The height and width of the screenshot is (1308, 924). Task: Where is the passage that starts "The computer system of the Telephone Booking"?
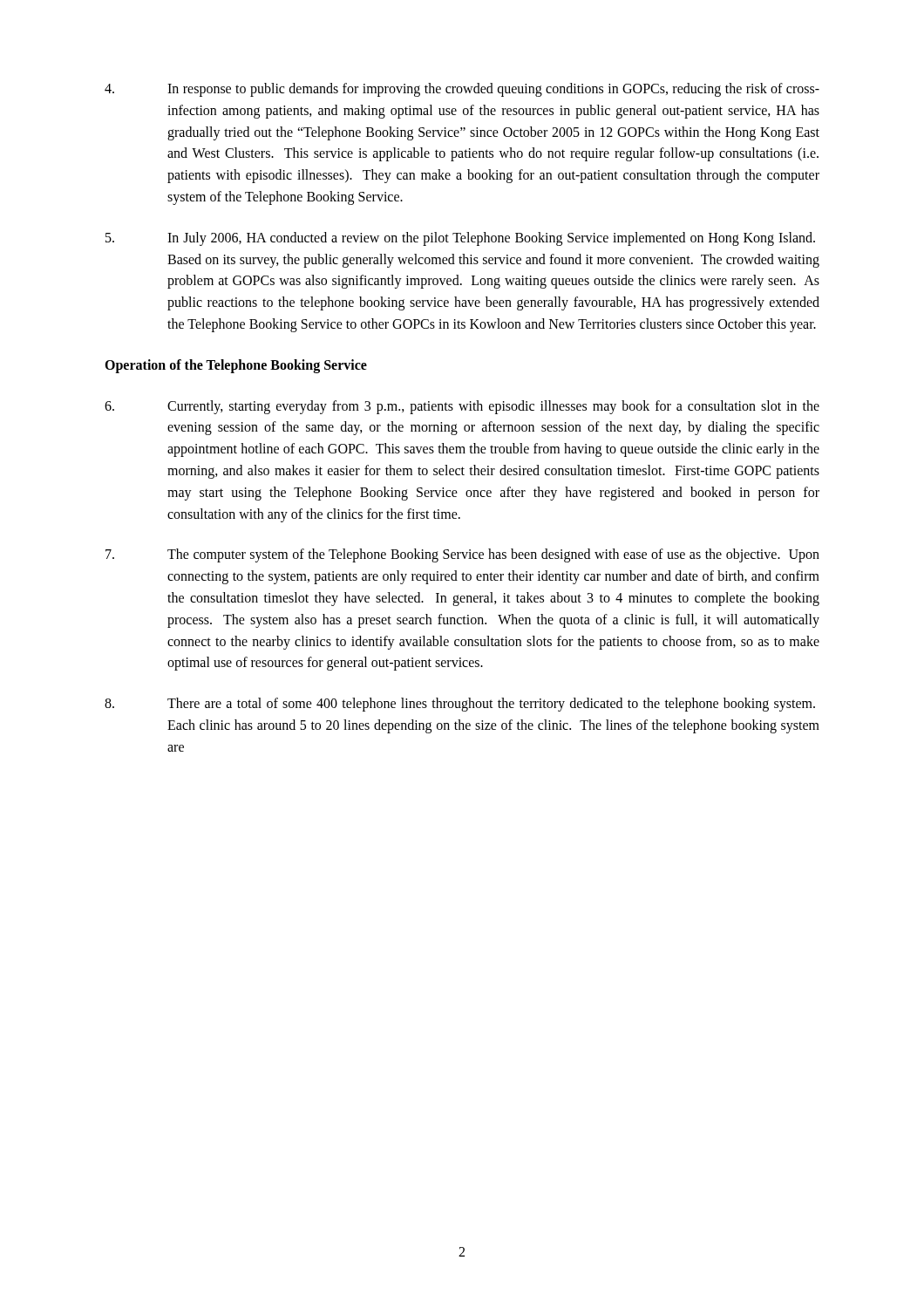[462, 609]
